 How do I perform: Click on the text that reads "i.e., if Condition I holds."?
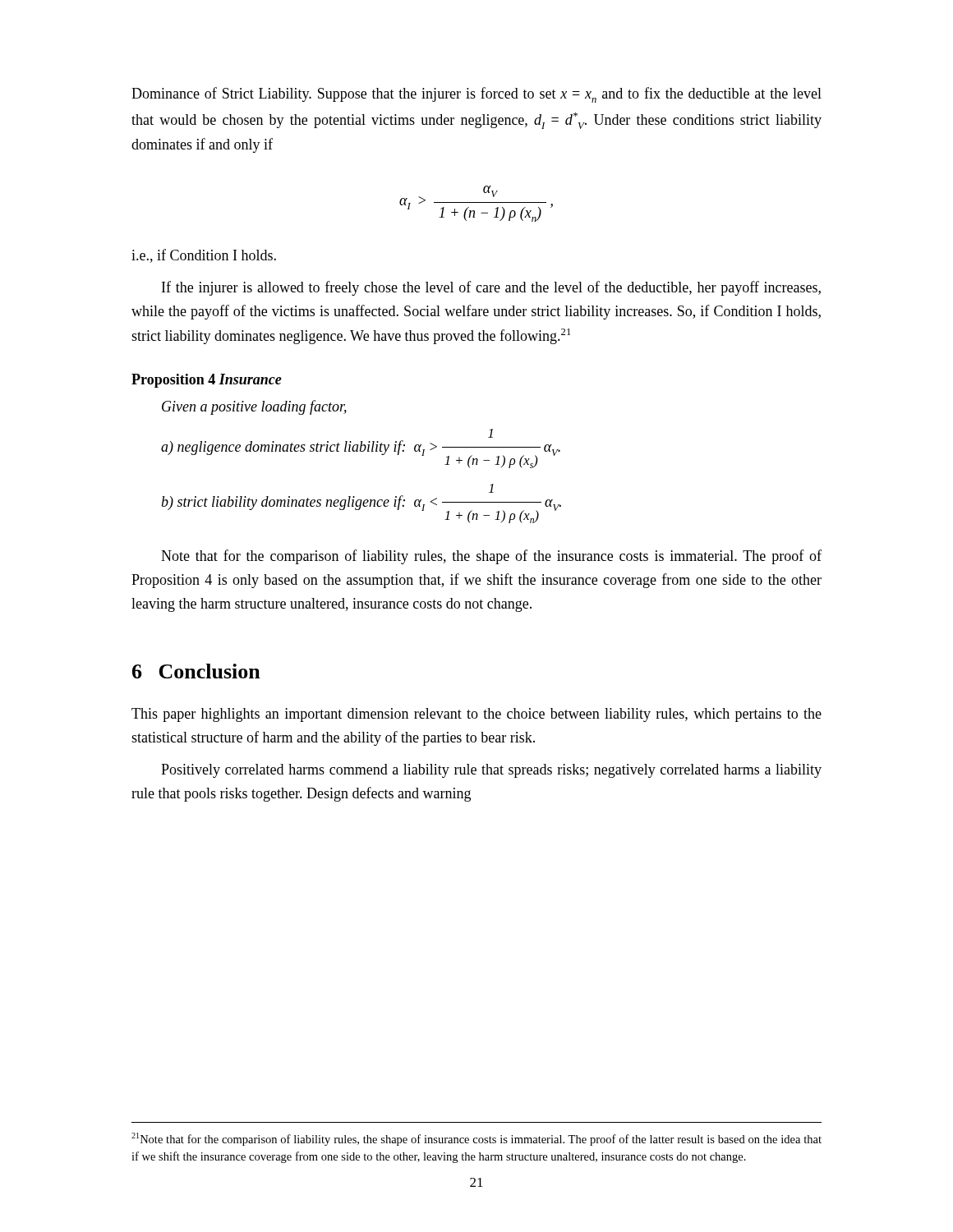[x=204, y=256]
